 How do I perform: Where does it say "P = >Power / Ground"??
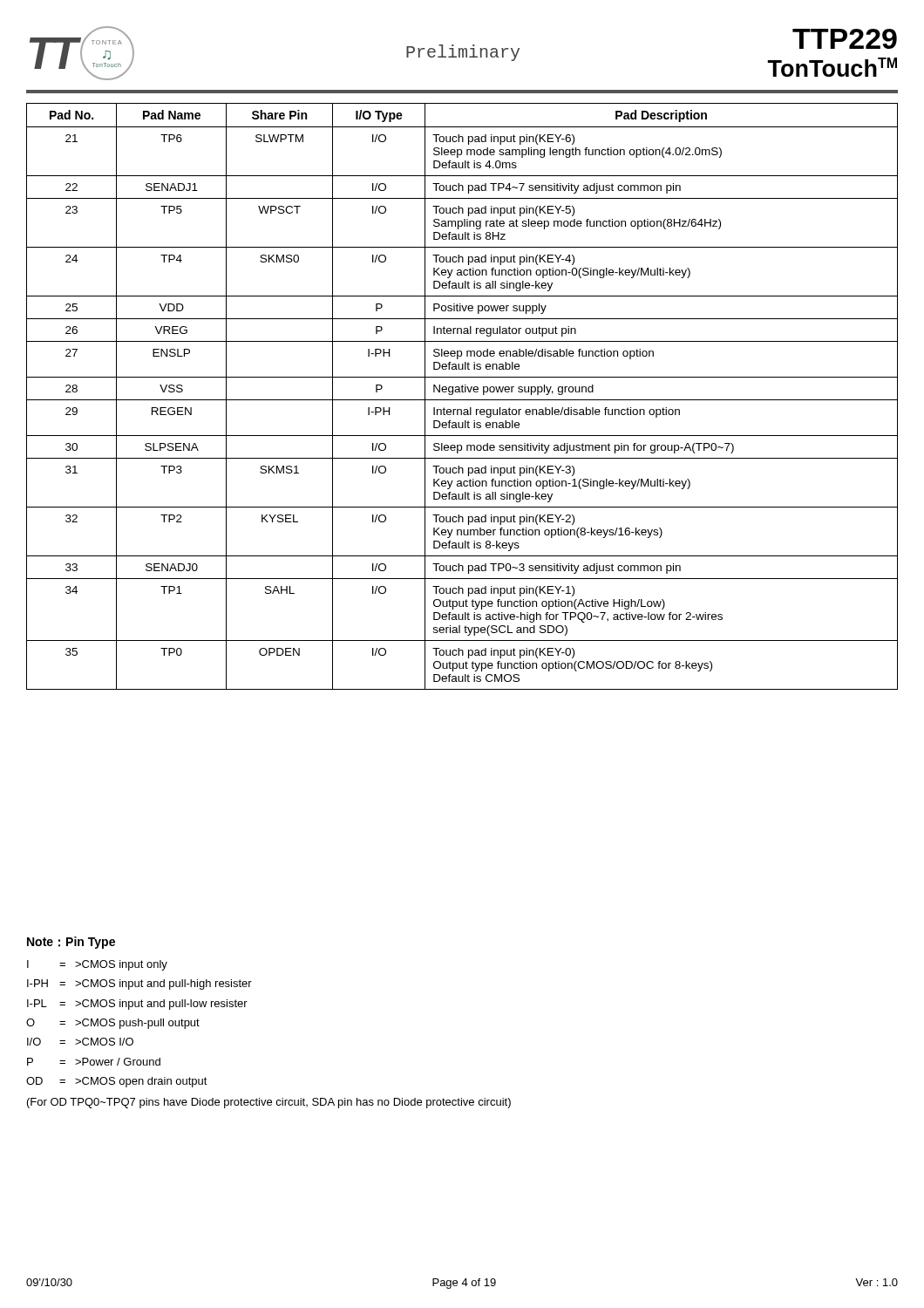click(94, 1062)
